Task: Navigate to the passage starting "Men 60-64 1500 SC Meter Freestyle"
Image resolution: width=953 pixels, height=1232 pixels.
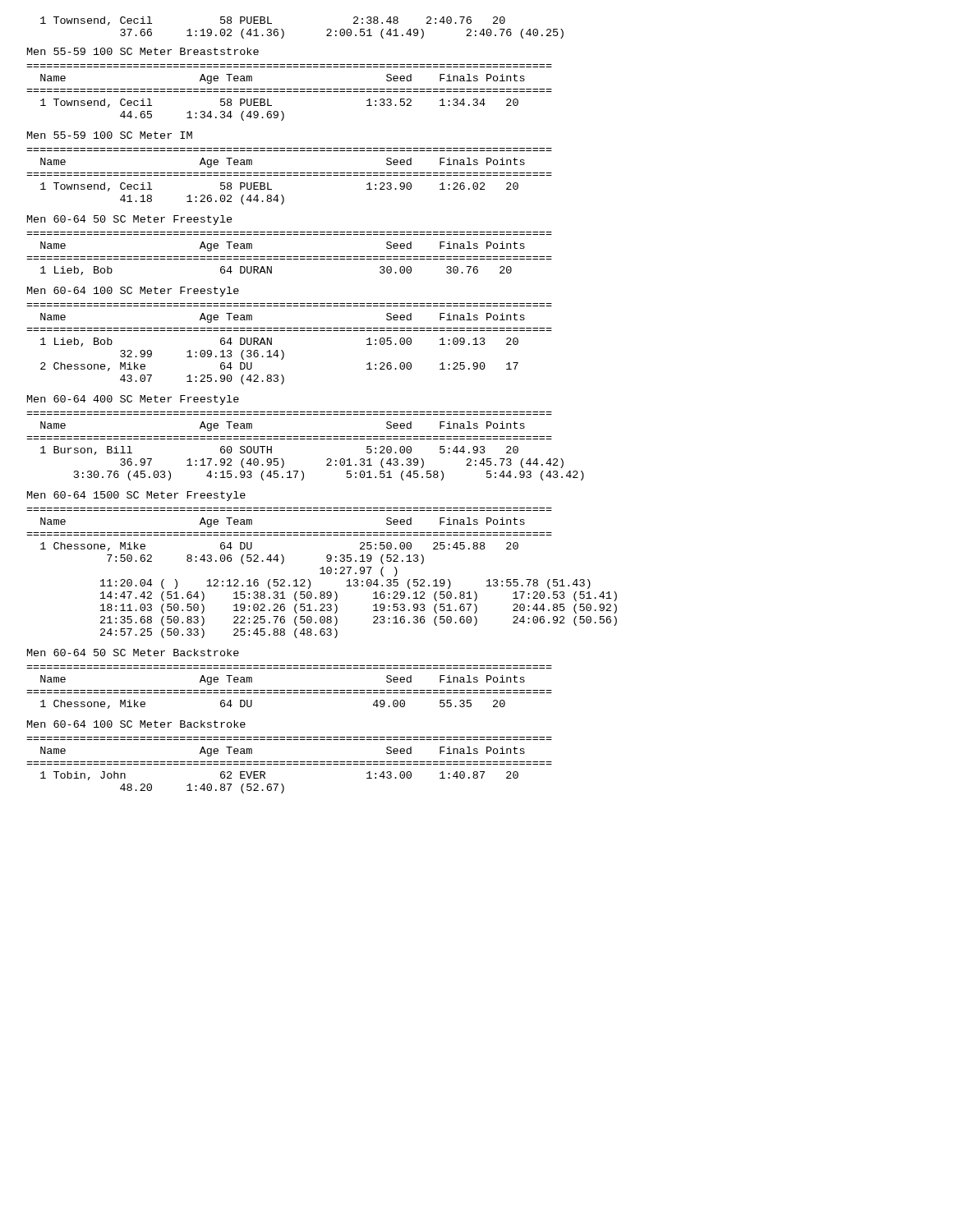Action: coord(136,496)
